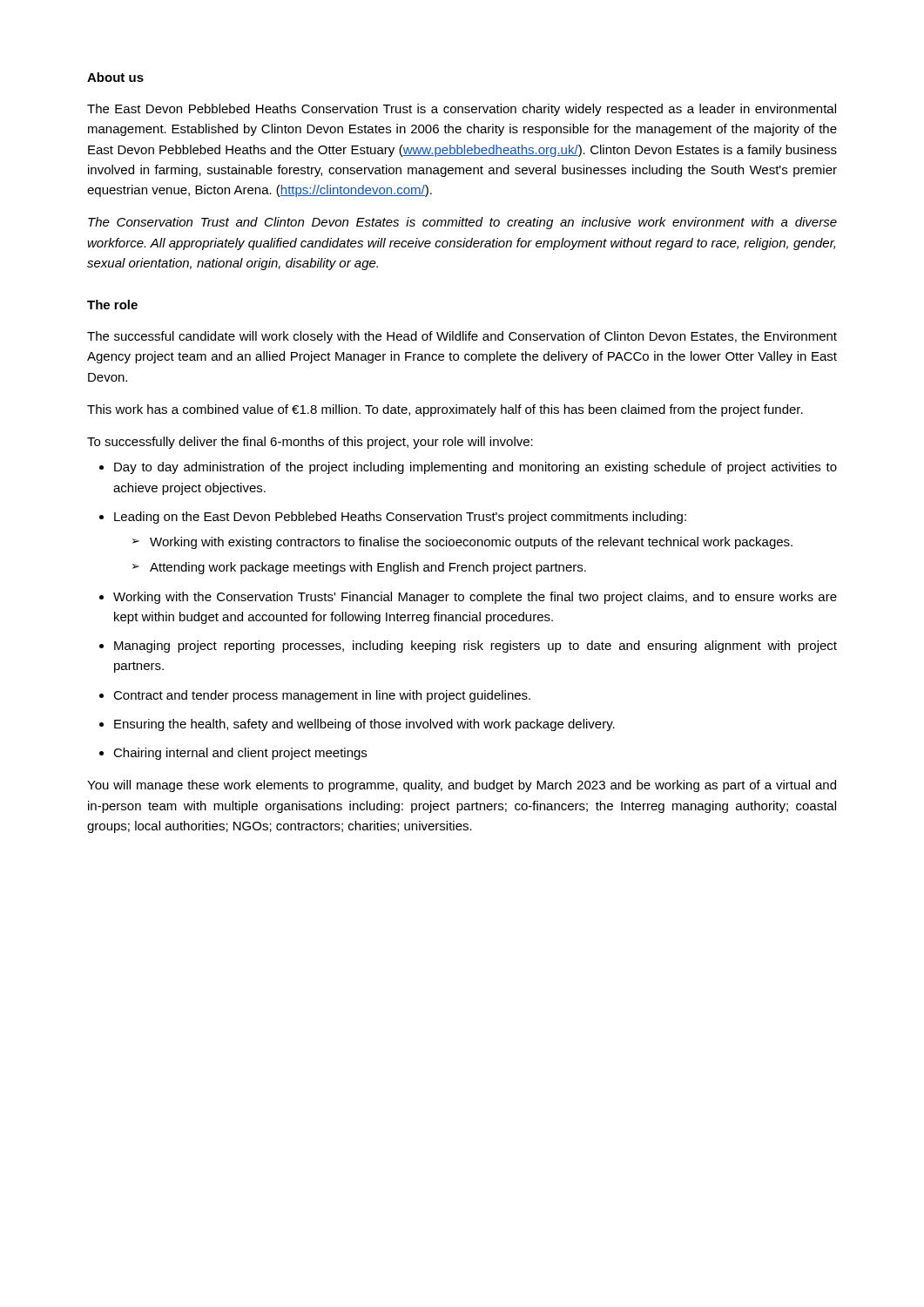The width and height of the screenshot is (924, 1307).
Task: Click on the list item that reads "Ensuring the health, safety and wellbeing"
Action: coord(364,723)
